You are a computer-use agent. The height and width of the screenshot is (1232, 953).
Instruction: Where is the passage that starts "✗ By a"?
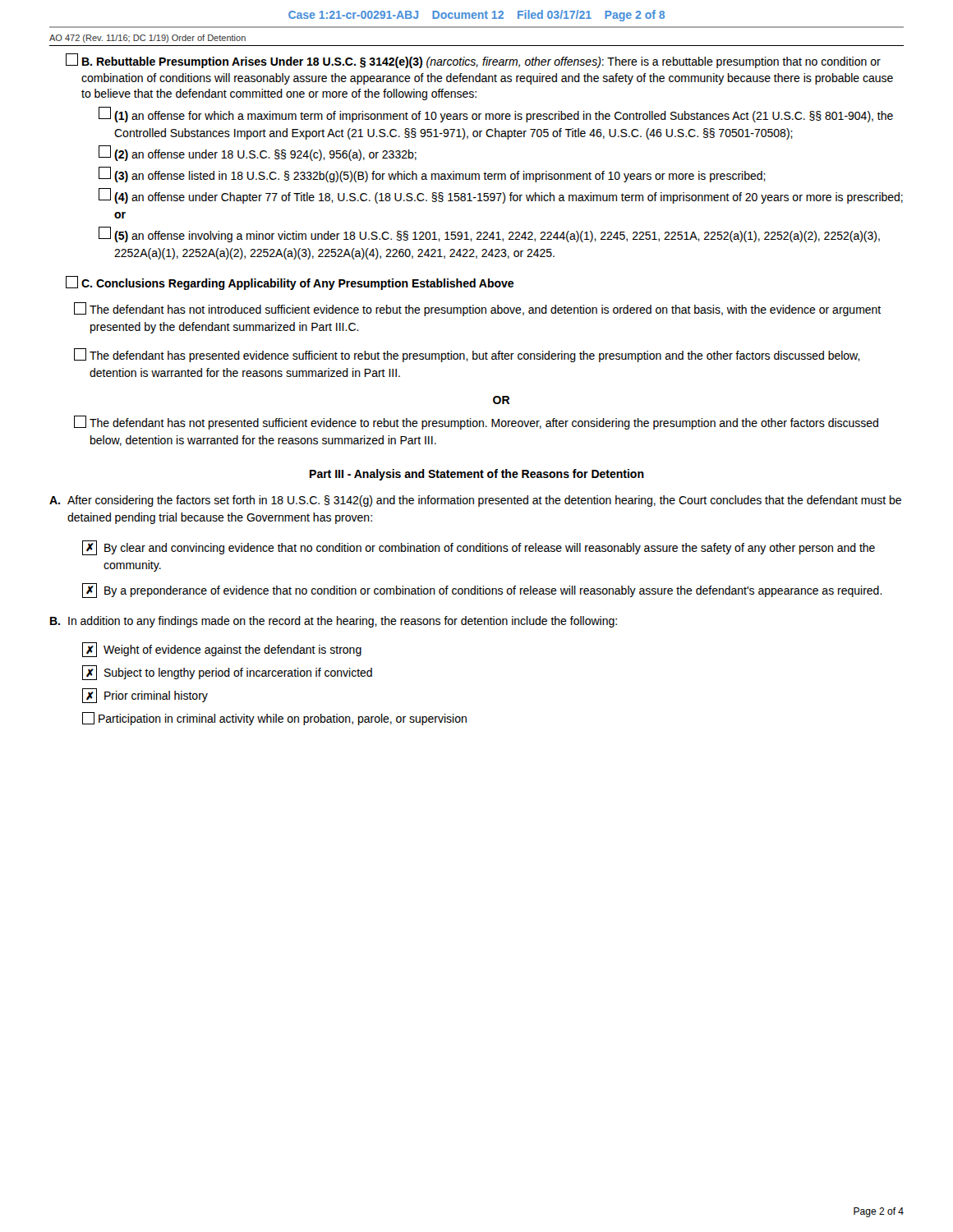(x=482, y=591)
